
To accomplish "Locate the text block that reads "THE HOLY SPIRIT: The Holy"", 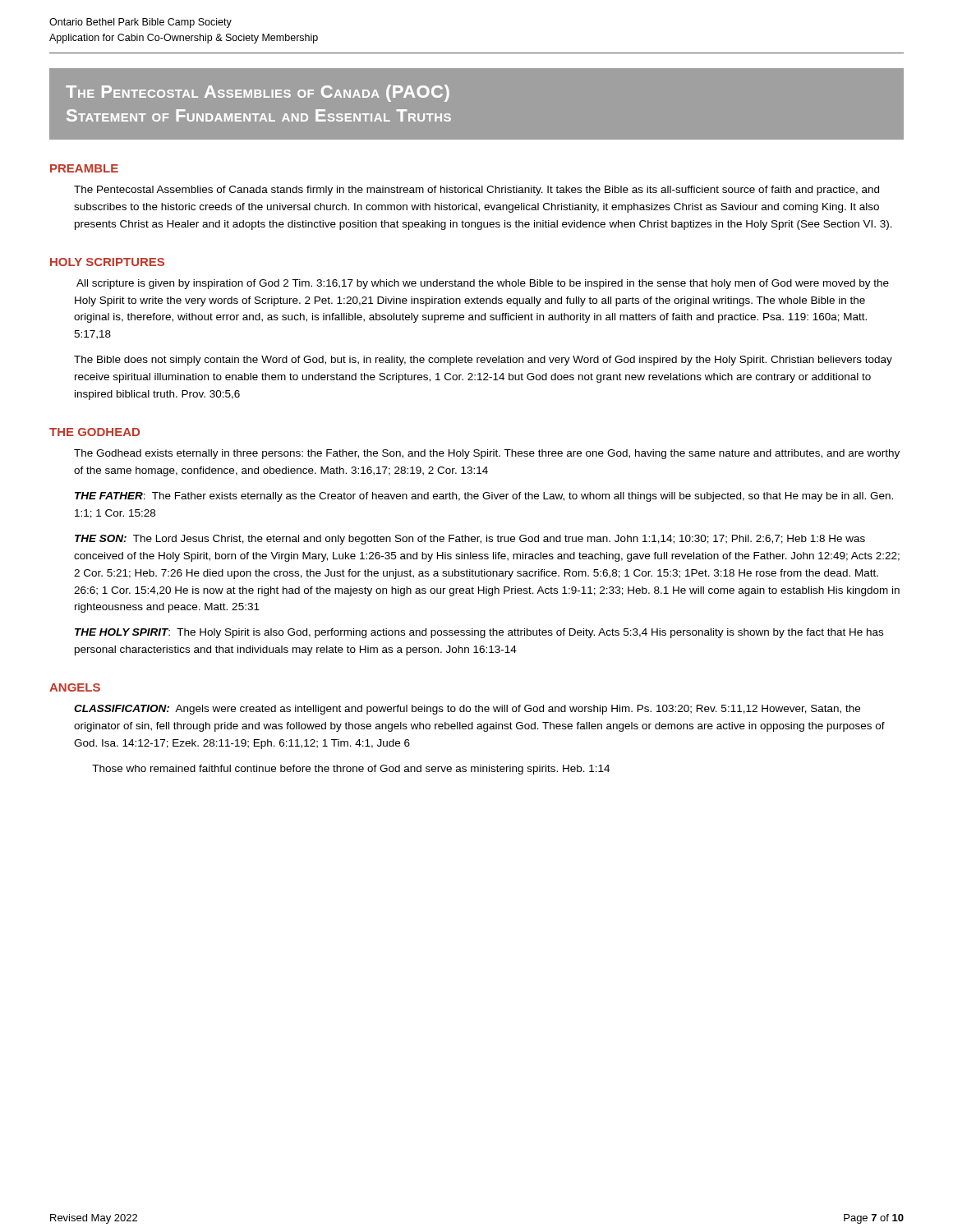I will (479, 641).
